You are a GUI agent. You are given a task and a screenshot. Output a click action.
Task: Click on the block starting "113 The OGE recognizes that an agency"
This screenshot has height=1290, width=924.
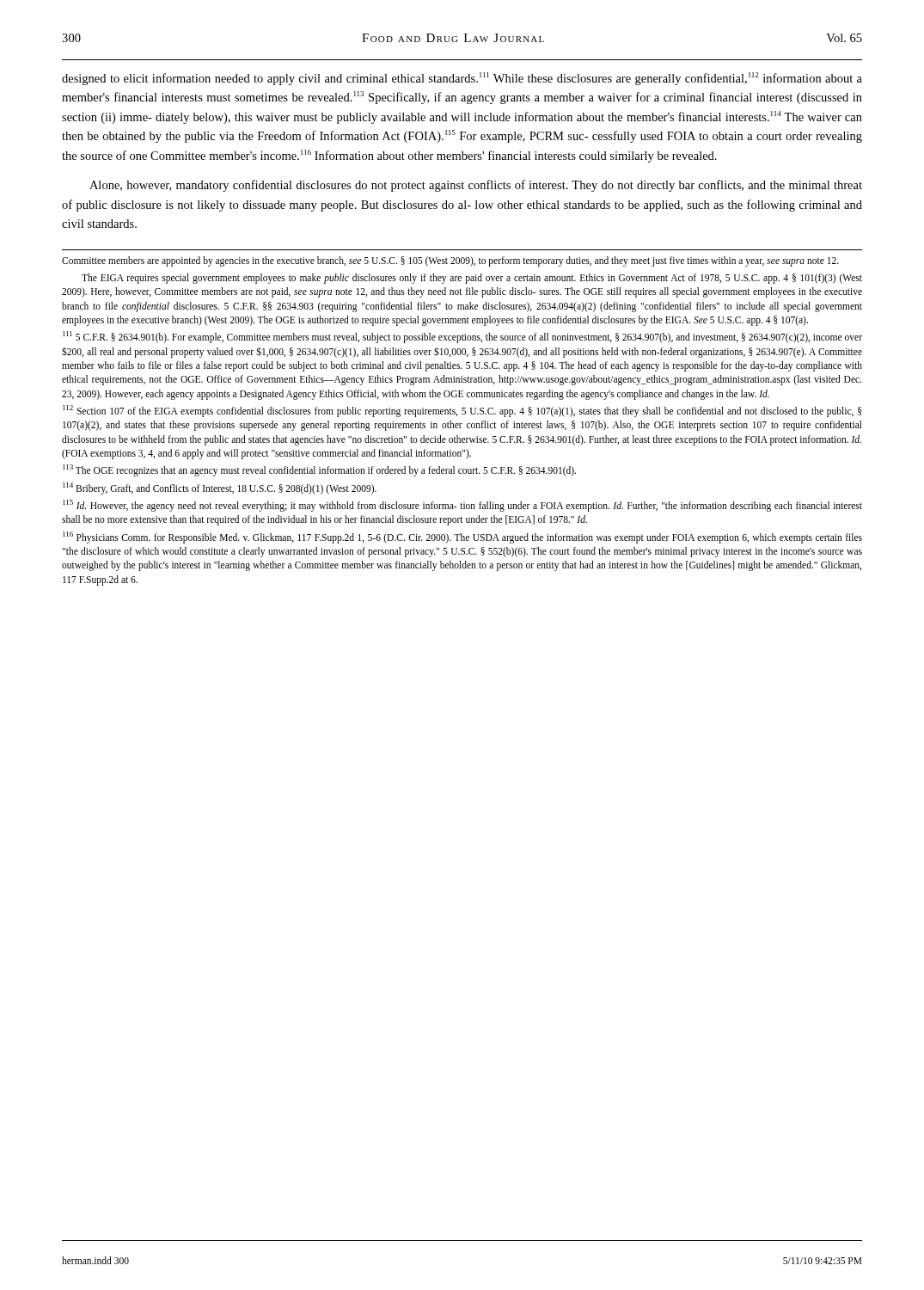462,471
